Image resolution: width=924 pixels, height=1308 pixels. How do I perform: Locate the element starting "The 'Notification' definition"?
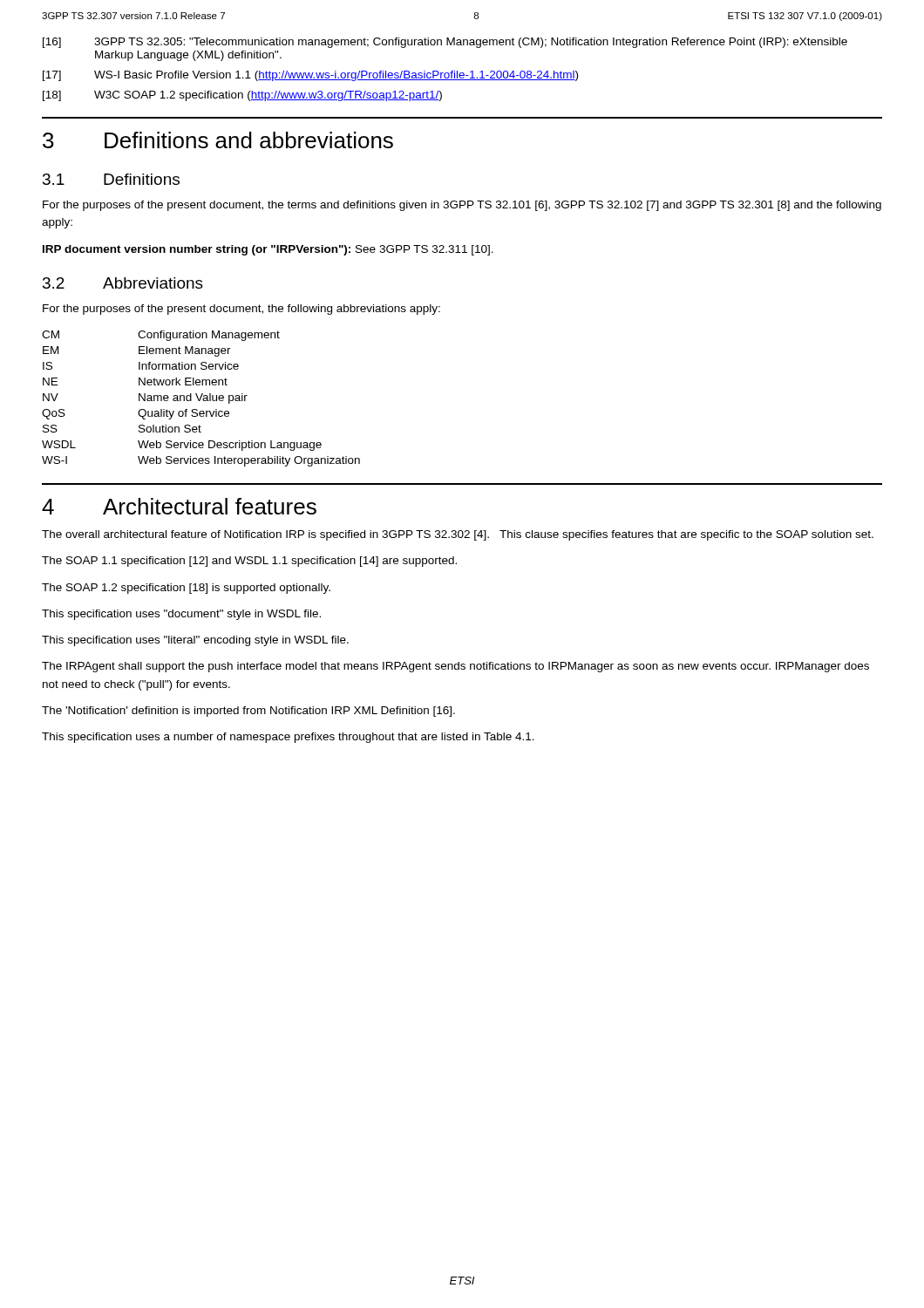249,710
